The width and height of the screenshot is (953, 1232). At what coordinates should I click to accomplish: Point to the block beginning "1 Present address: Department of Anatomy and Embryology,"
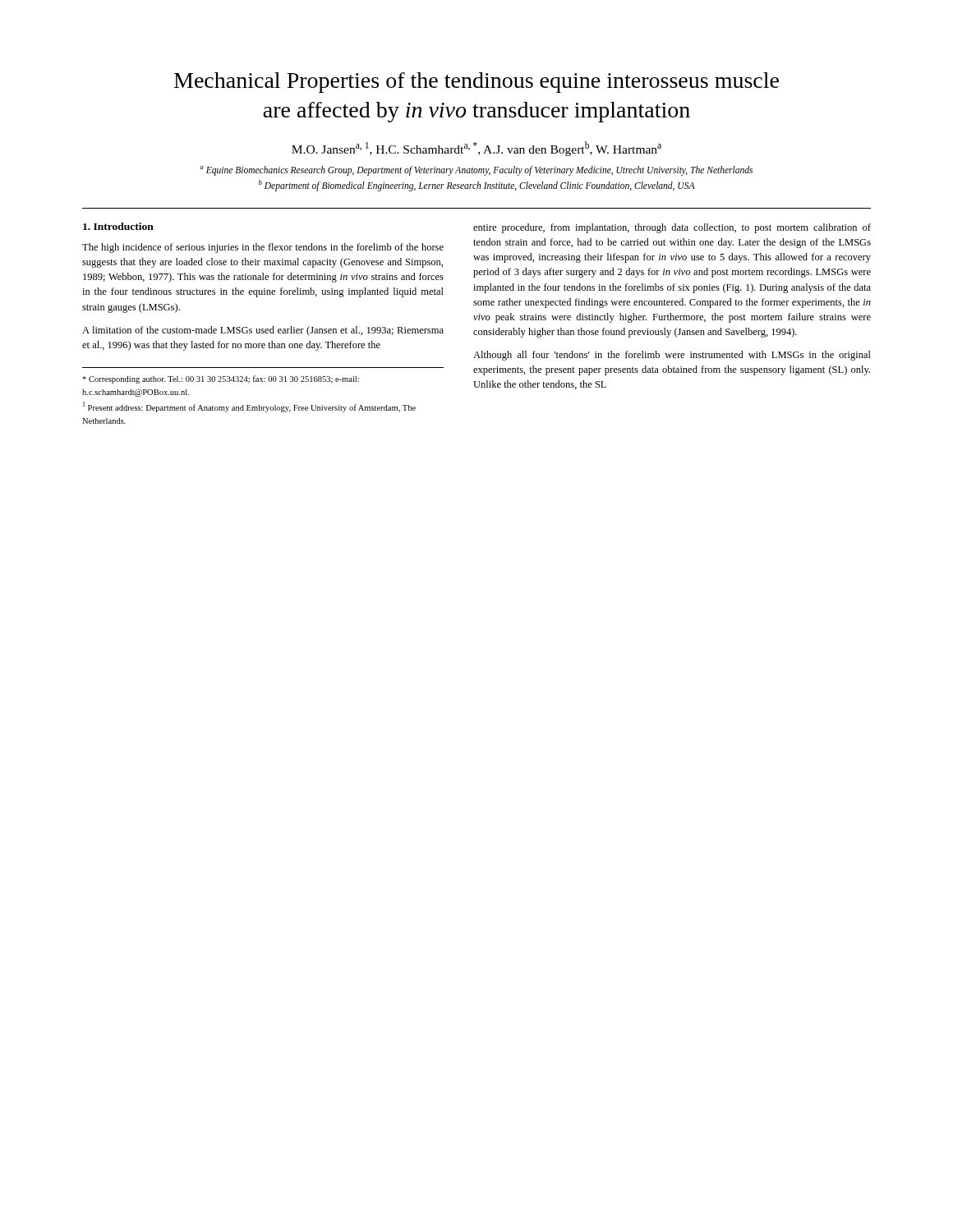tap(249, 413)
